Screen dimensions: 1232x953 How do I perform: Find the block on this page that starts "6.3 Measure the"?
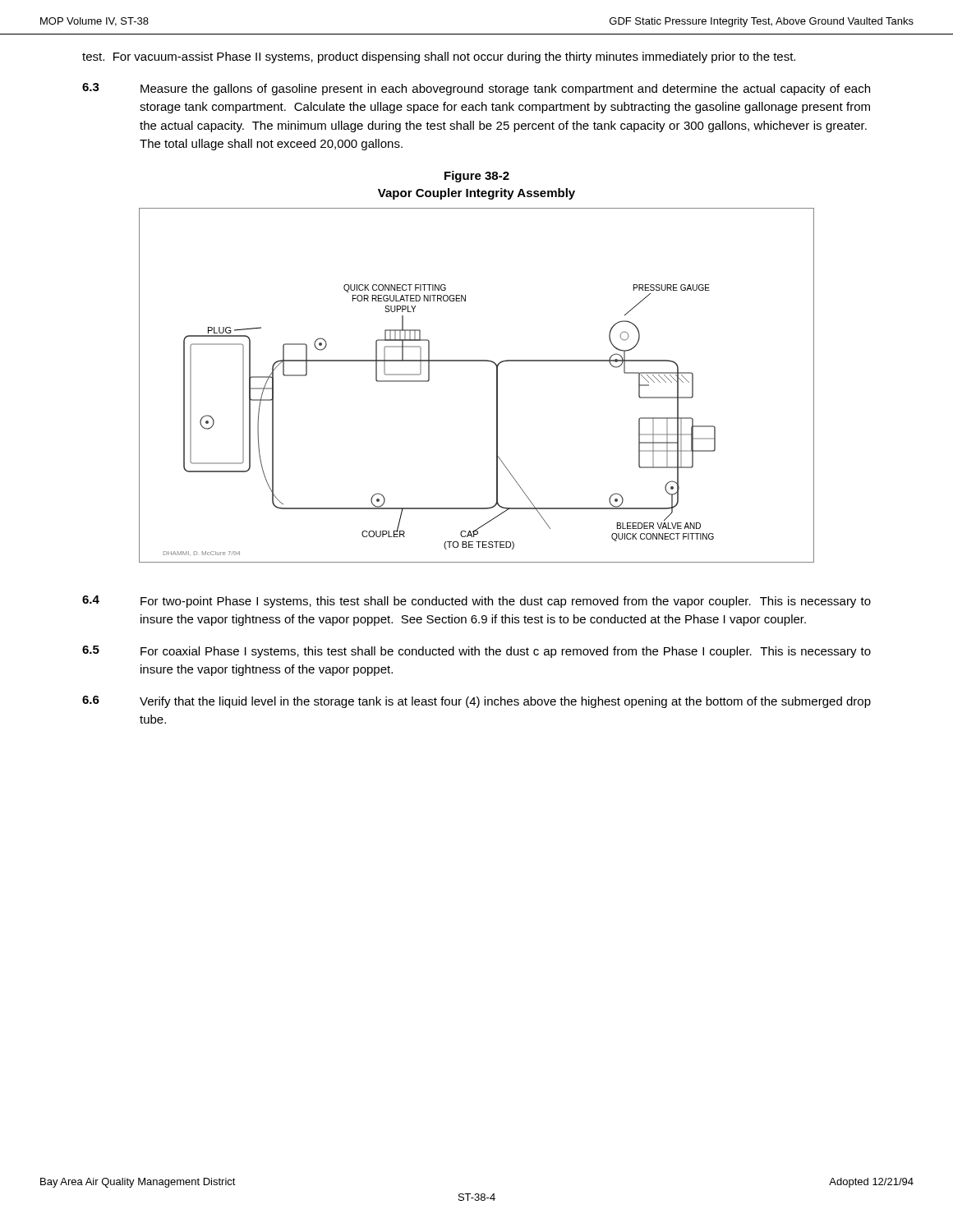click(476, 116)
